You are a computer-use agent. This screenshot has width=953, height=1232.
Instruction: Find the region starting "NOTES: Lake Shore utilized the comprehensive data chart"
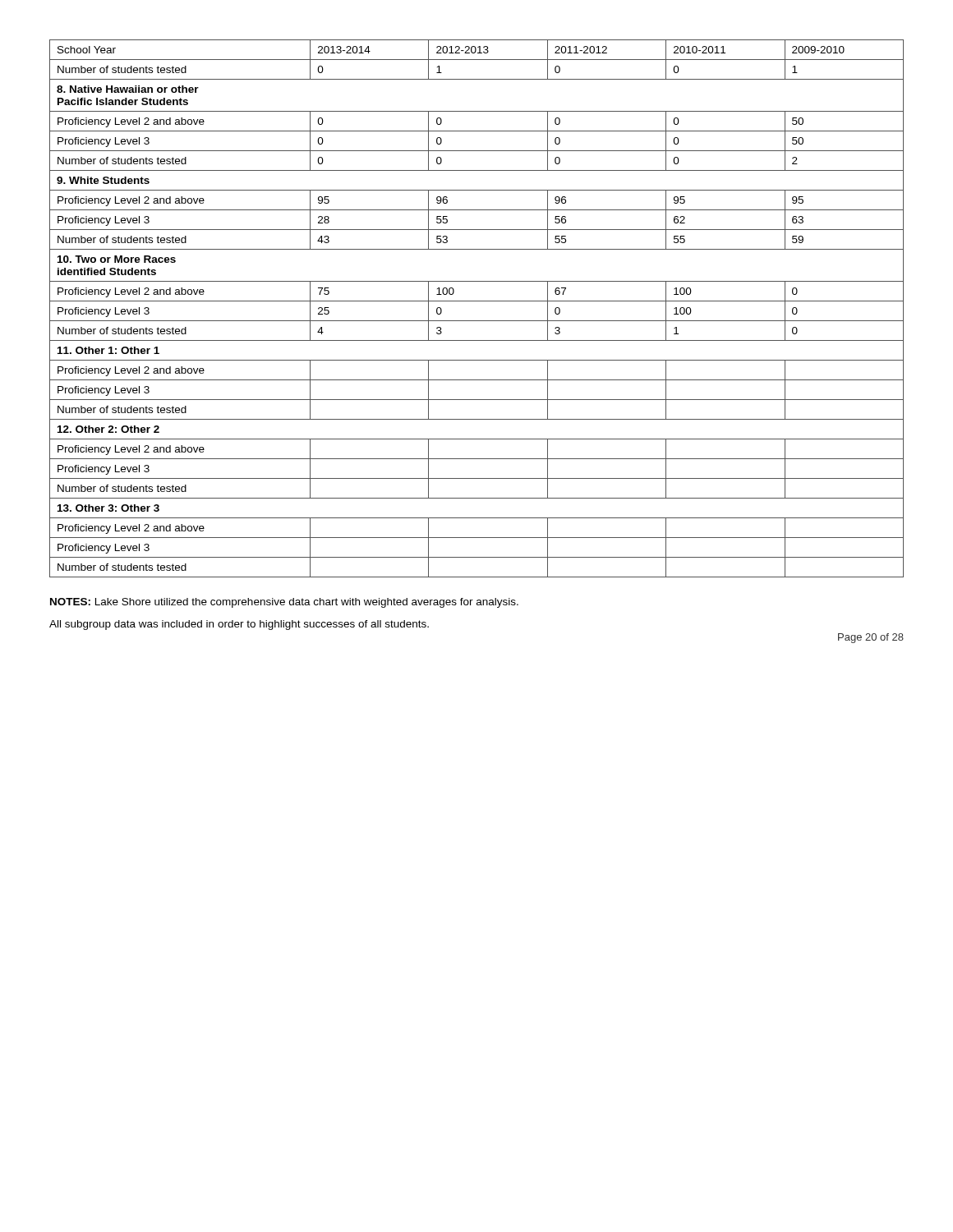tap(284, 602)
